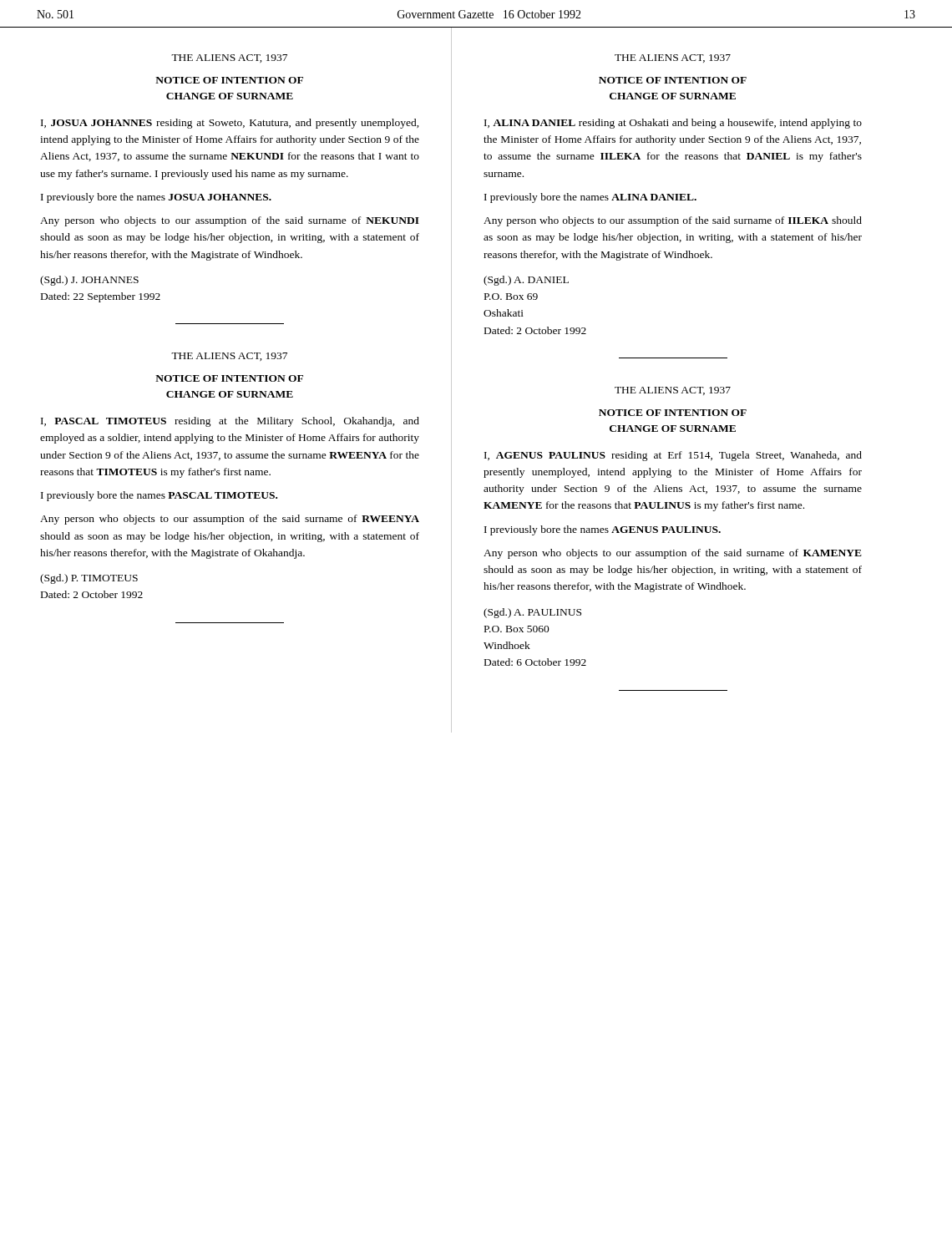Locate the text block that says "(Sgd.) A. PAULINUS P.O. Box"
Viewport: 952px width, 1253px height.
coord(535,637)
